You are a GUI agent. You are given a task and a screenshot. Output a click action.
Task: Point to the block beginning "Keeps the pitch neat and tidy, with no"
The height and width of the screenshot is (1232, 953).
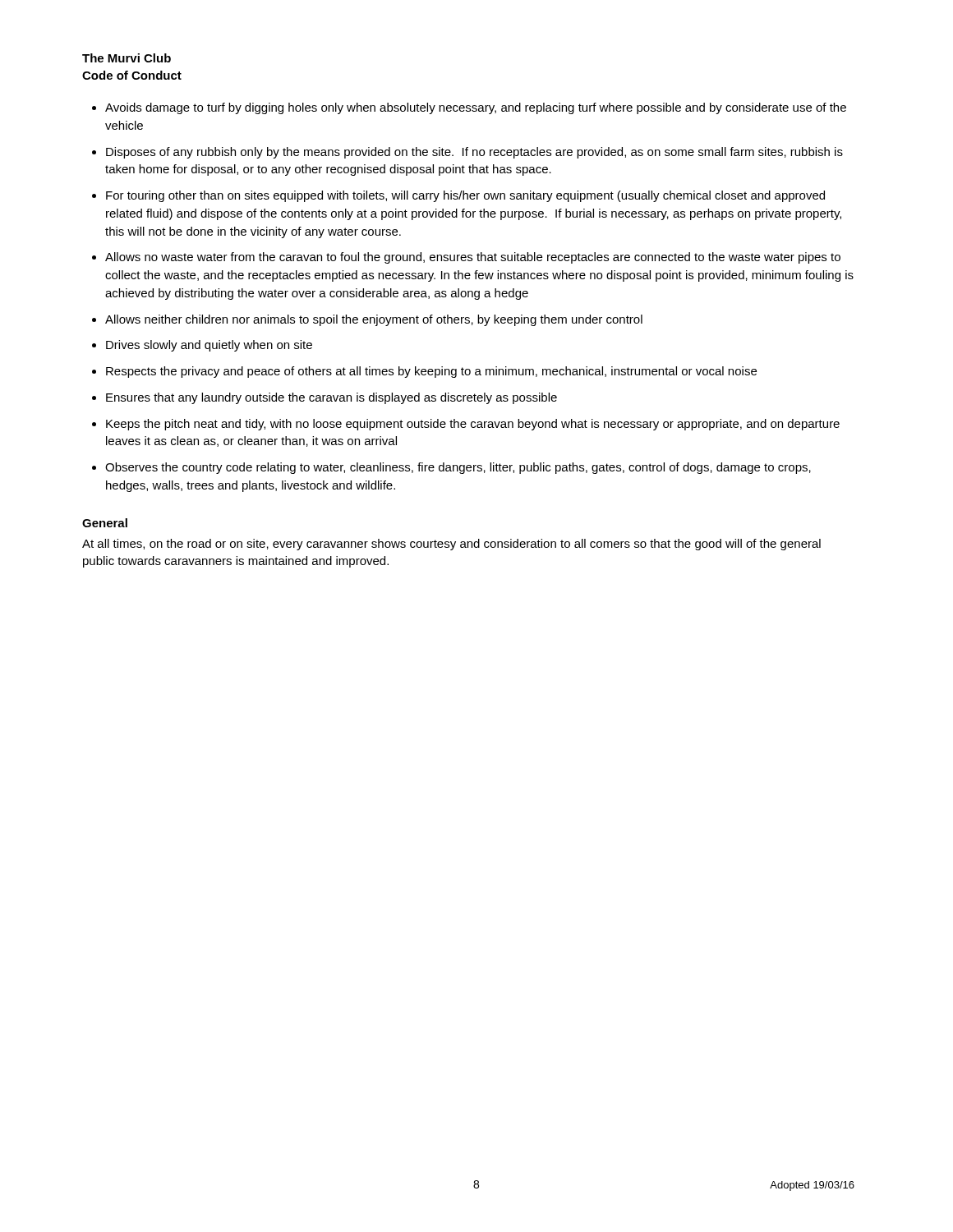tap(473, 432)
